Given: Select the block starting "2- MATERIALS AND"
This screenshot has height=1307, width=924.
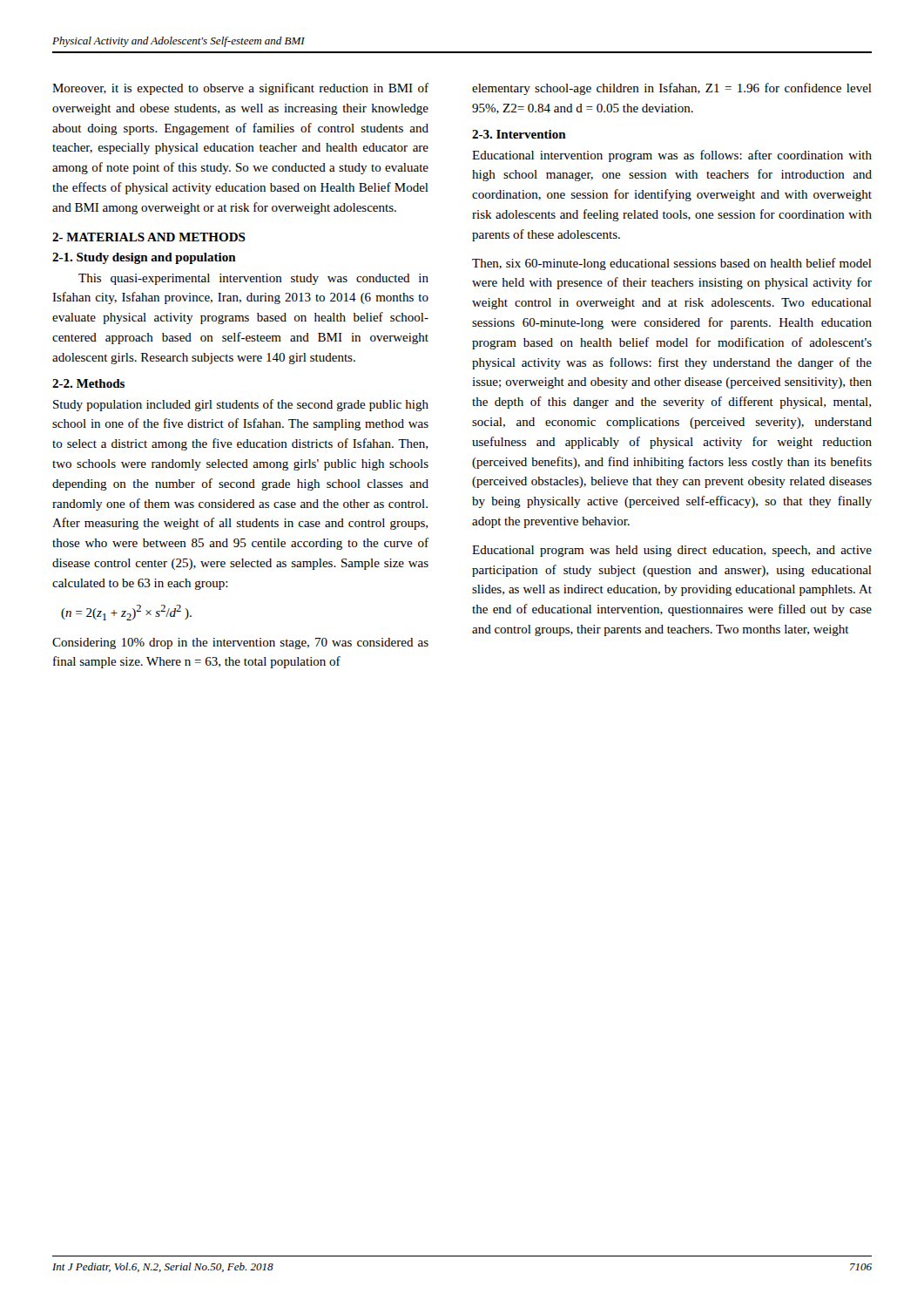Looking at the screenshot, I should coord(149,237).
